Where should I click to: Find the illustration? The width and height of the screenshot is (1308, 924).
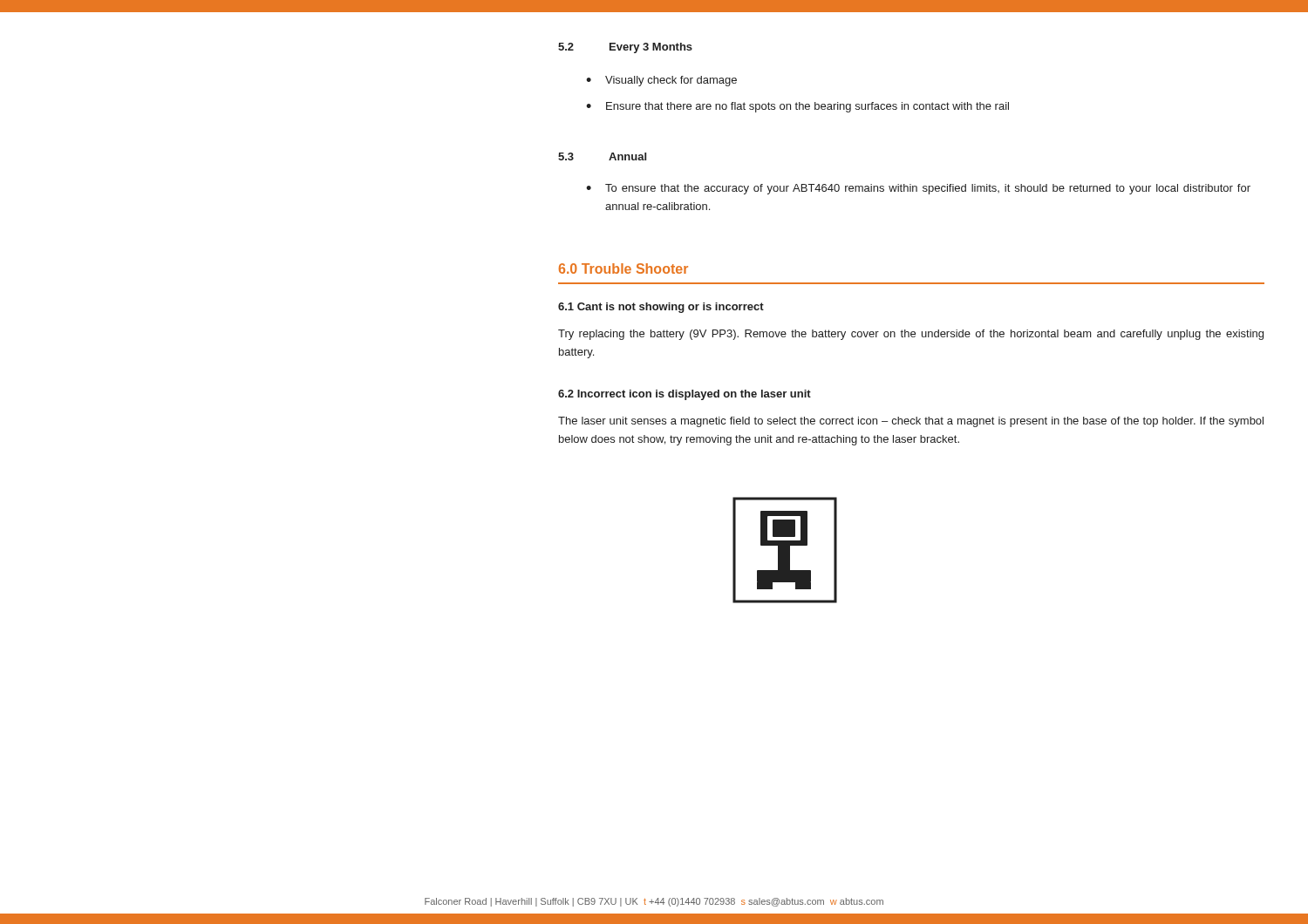(785, 550)
